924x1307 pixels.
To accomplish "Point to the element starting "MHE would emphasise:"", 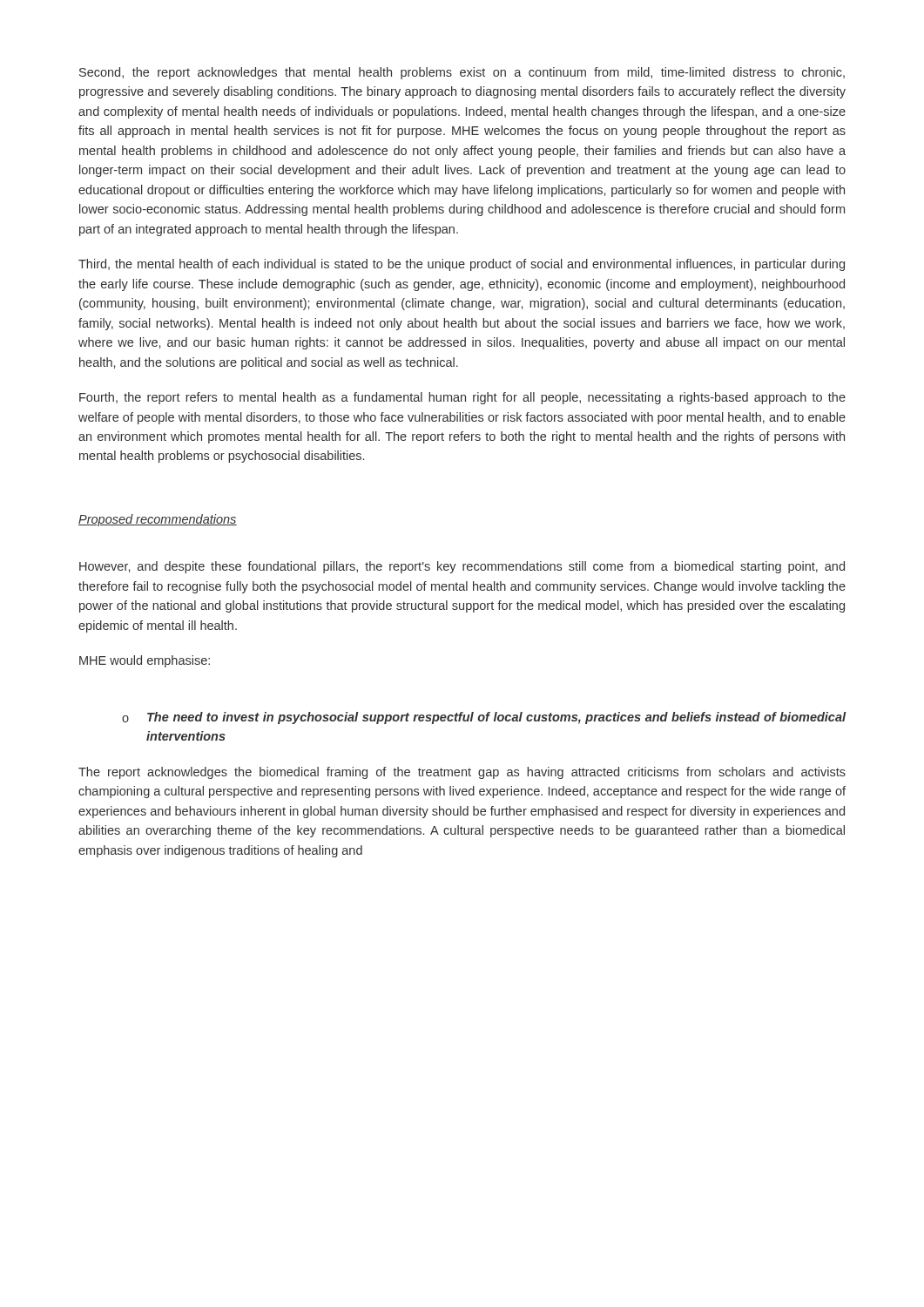I will [x=145, y=661].
